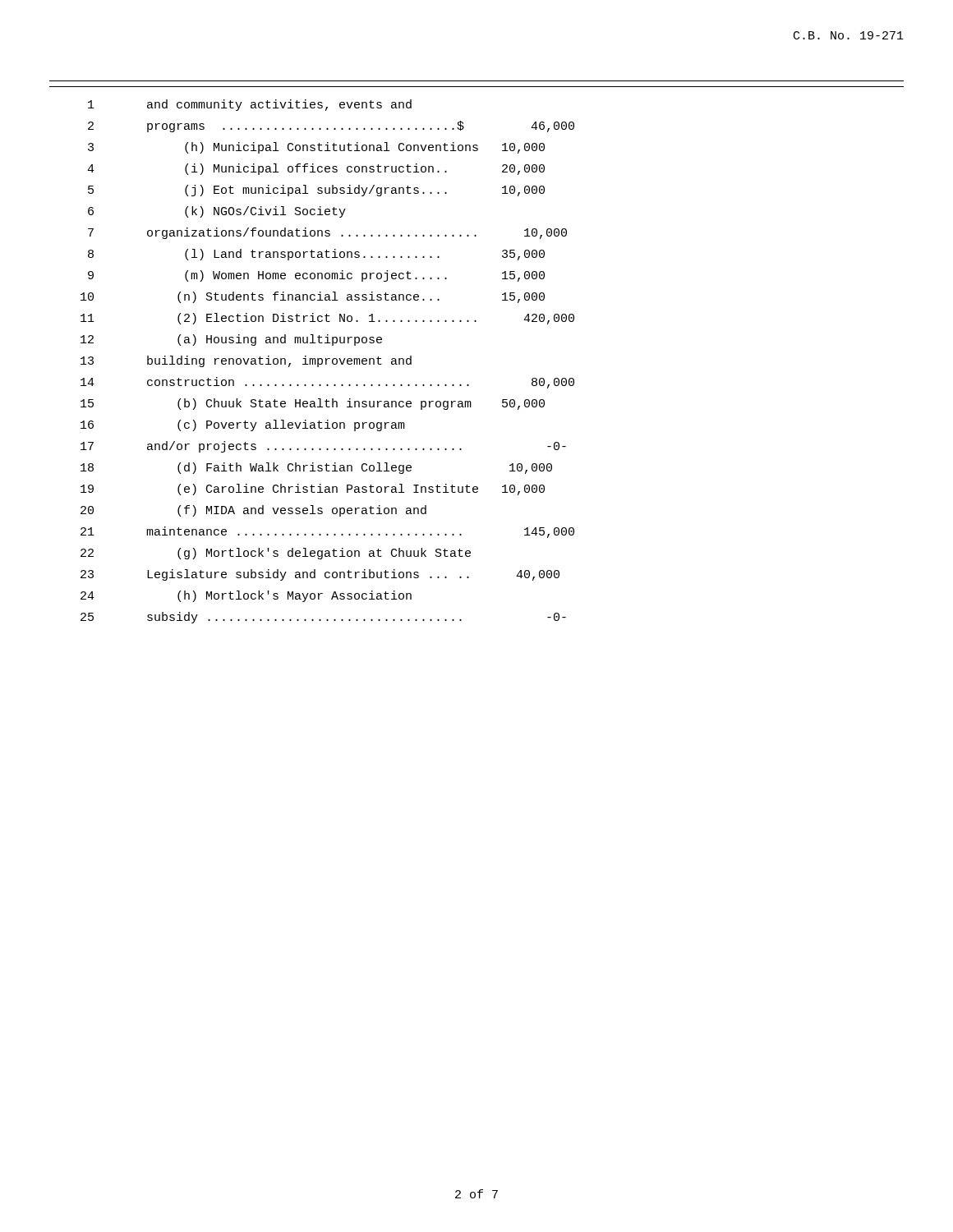Find the list item that reads "17 and/or projects ........................... -0-"
Viewport: 953px width, 1232px height.
[x=323, y=447]
